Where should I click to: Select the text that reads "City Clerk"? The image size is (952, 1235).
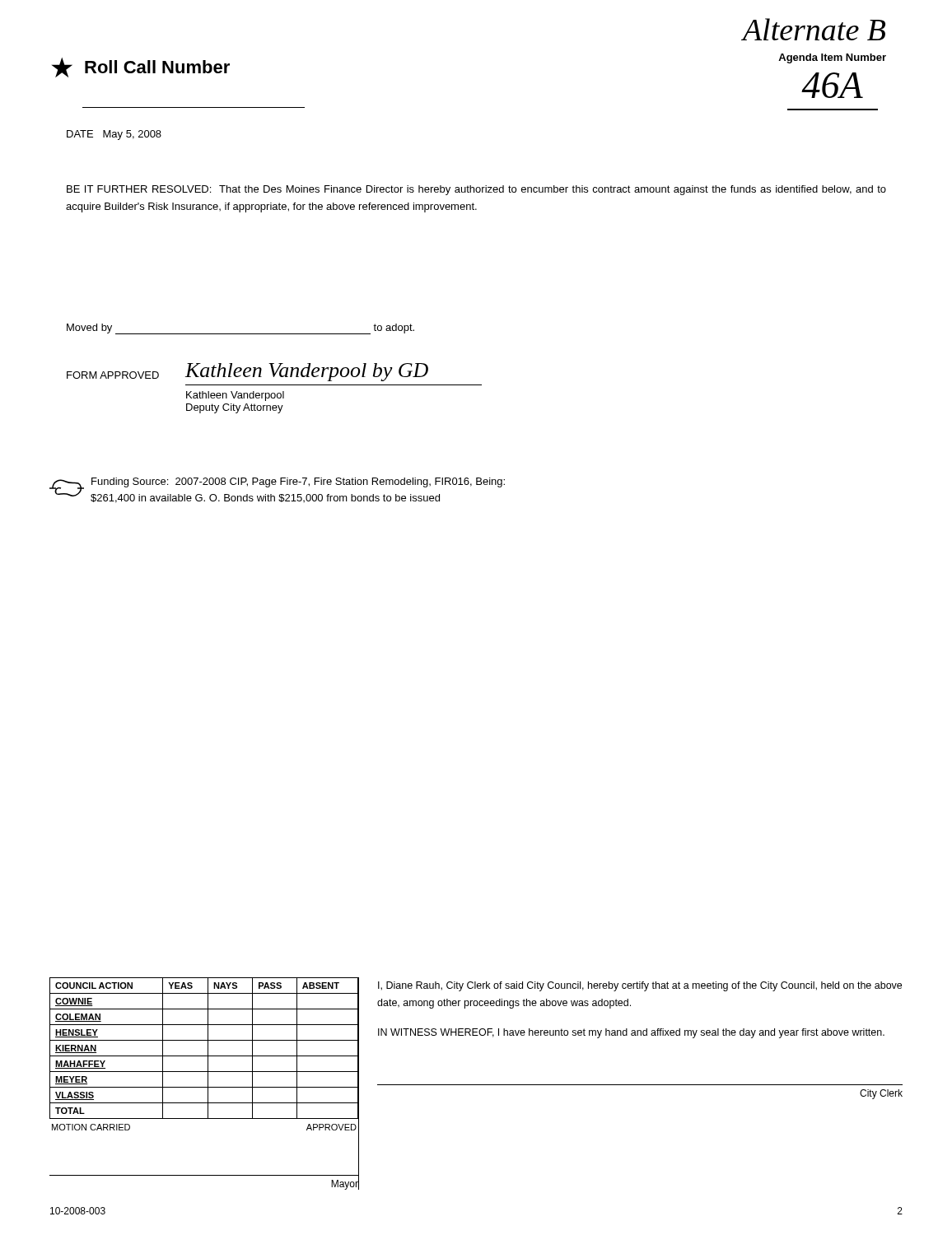coord(881,1093)
